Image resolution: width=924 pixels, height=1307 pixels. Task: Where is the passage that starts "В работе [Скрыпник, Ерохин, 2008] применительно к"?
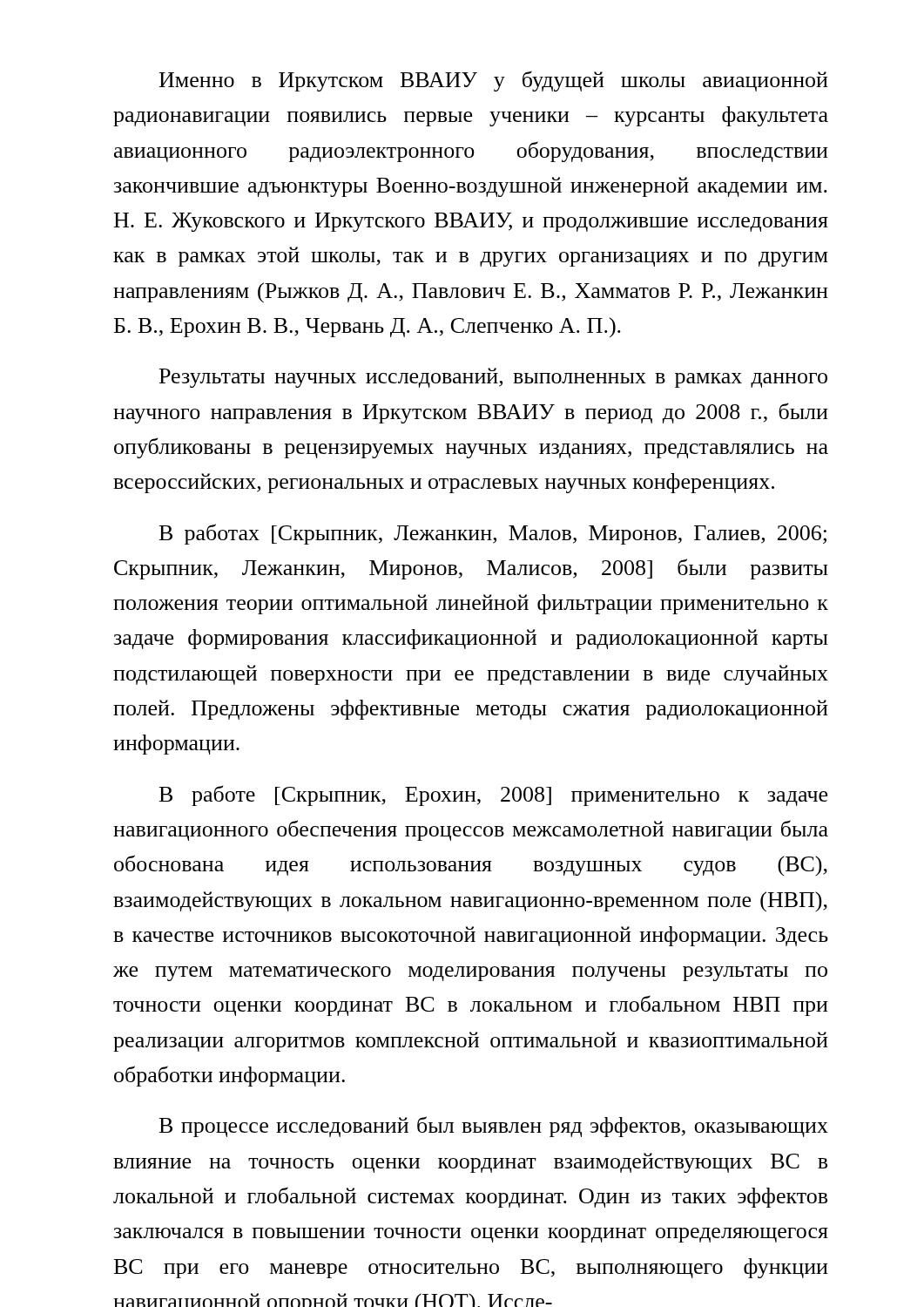click(471, 934)
